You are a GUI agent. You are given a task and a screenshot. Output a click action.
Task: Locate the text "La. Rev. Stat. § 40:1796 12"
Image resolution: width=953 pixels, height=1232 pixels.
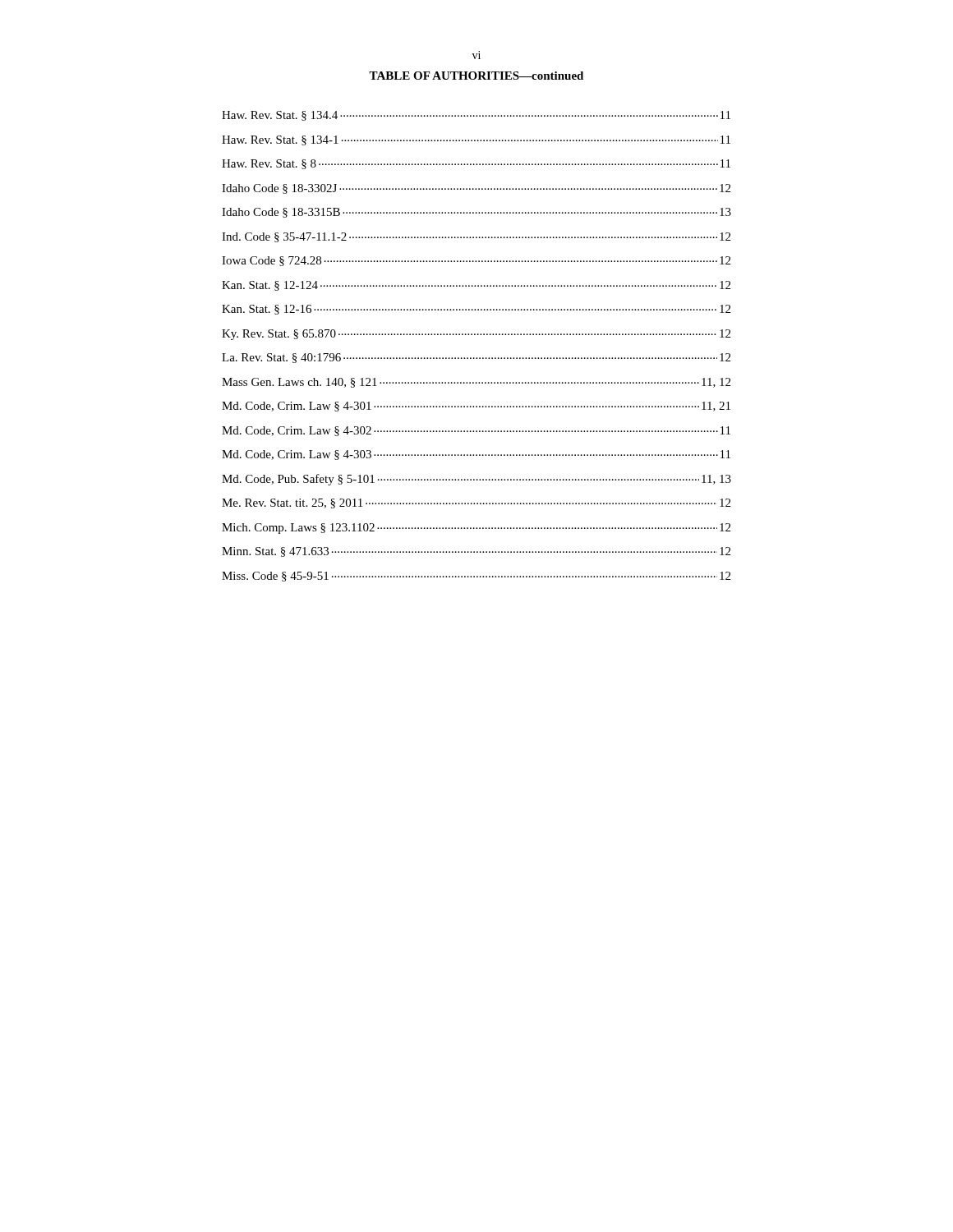476,358
